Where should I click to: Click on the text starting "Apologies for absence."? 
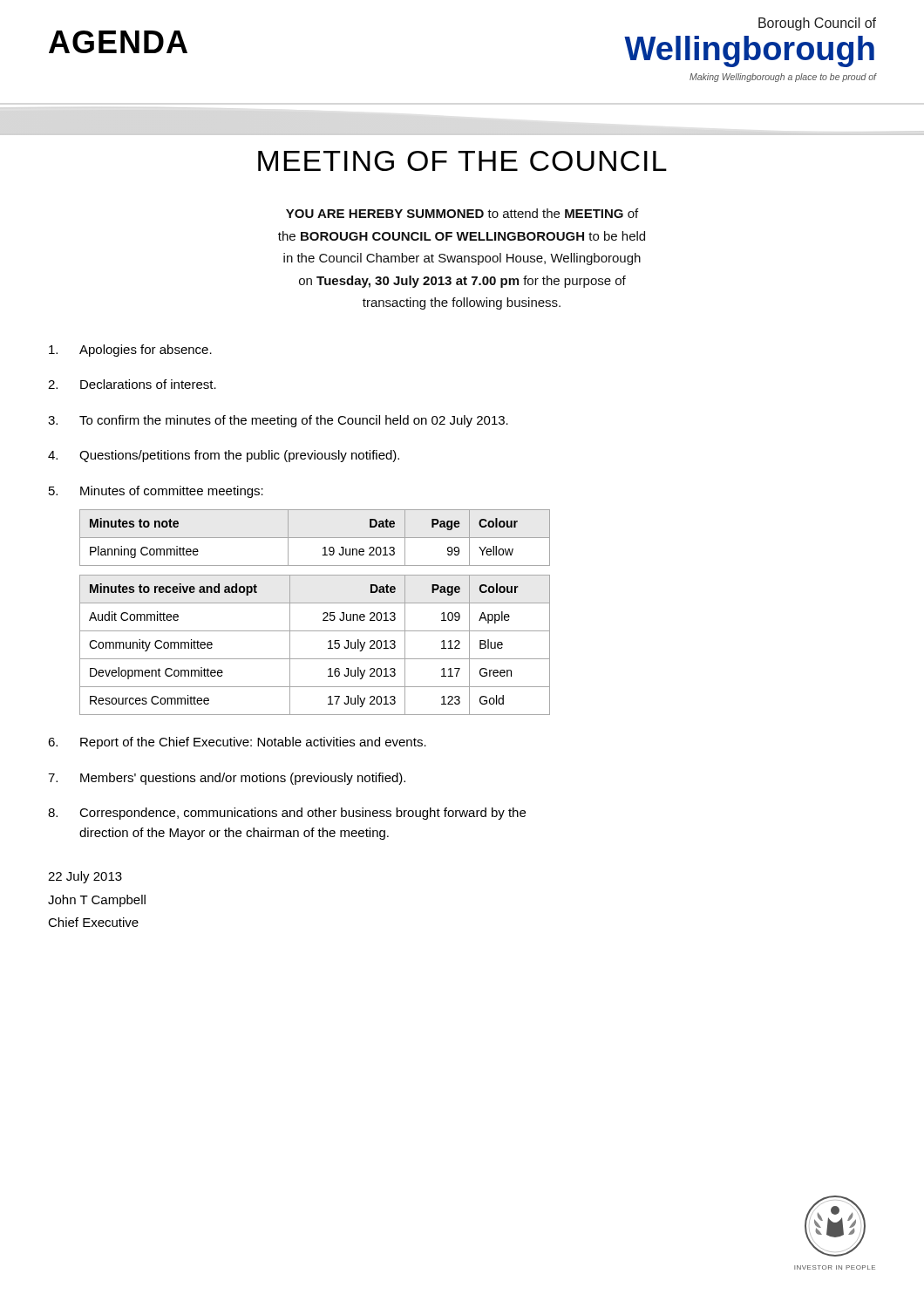click(x=130, y=351)
